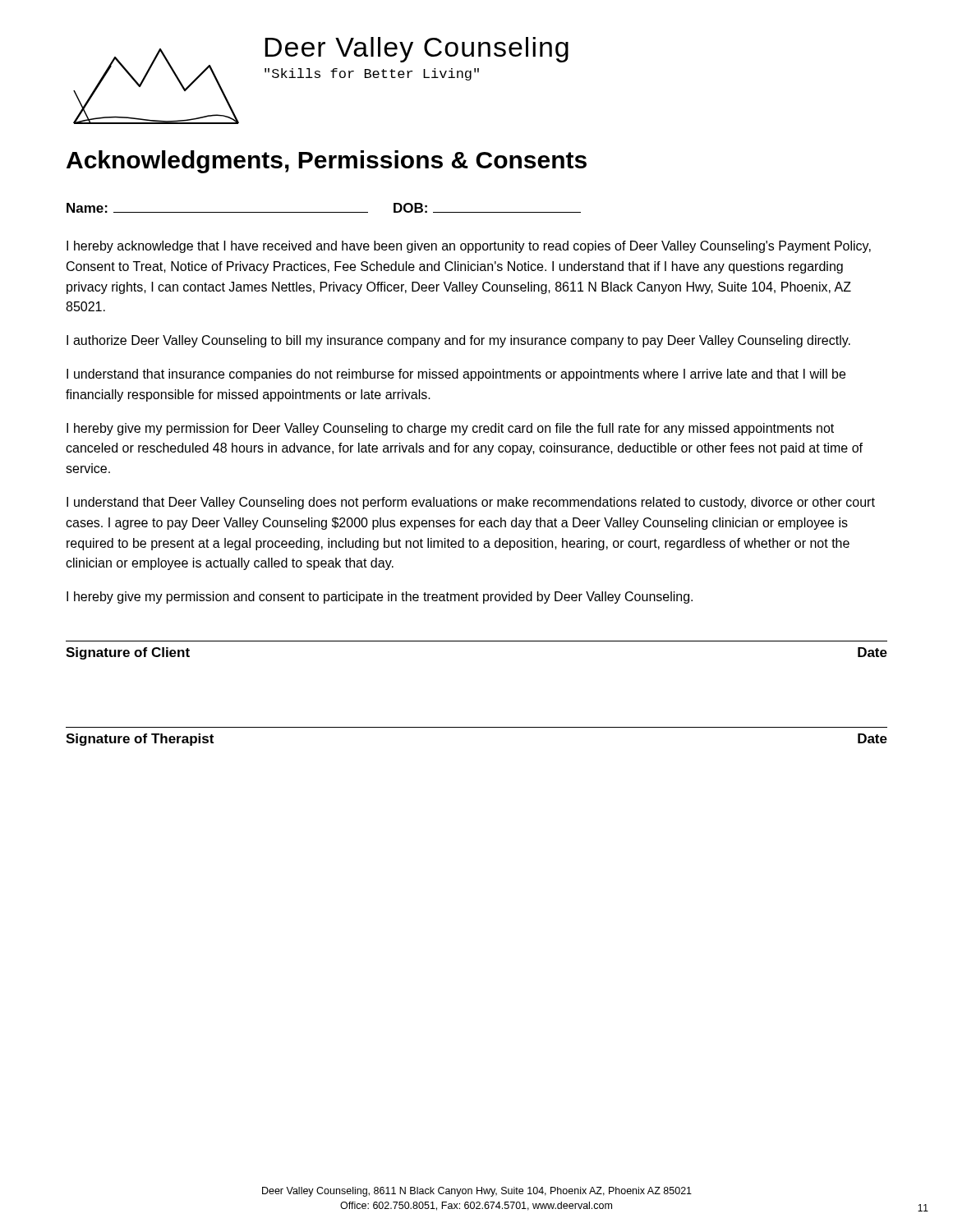Find the text block with the text "Signature of Client"
Viewport: 953px width, 1232px height.
476,651
